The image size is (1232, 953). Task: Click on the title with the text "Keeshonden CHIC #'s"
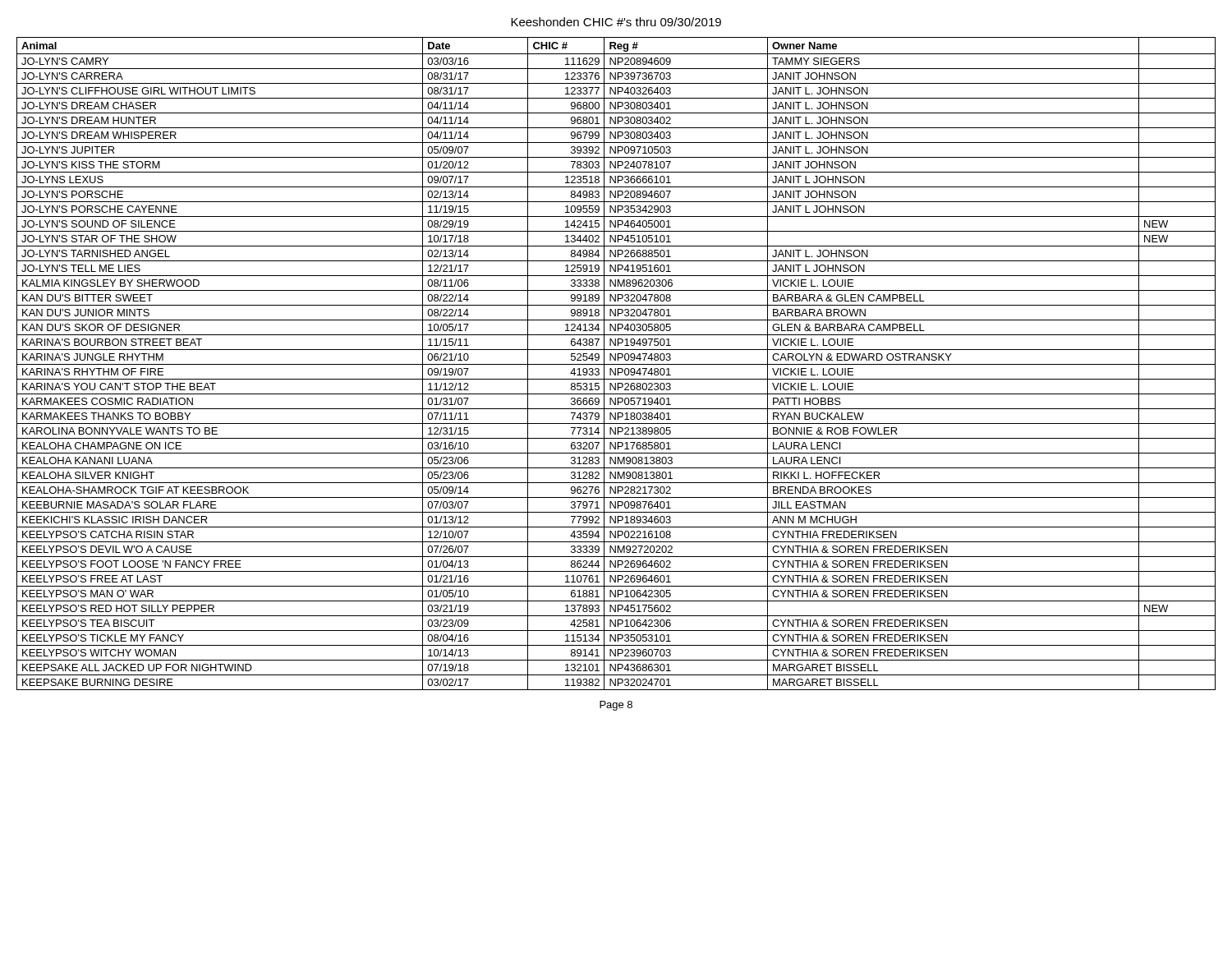click(616, 22)
